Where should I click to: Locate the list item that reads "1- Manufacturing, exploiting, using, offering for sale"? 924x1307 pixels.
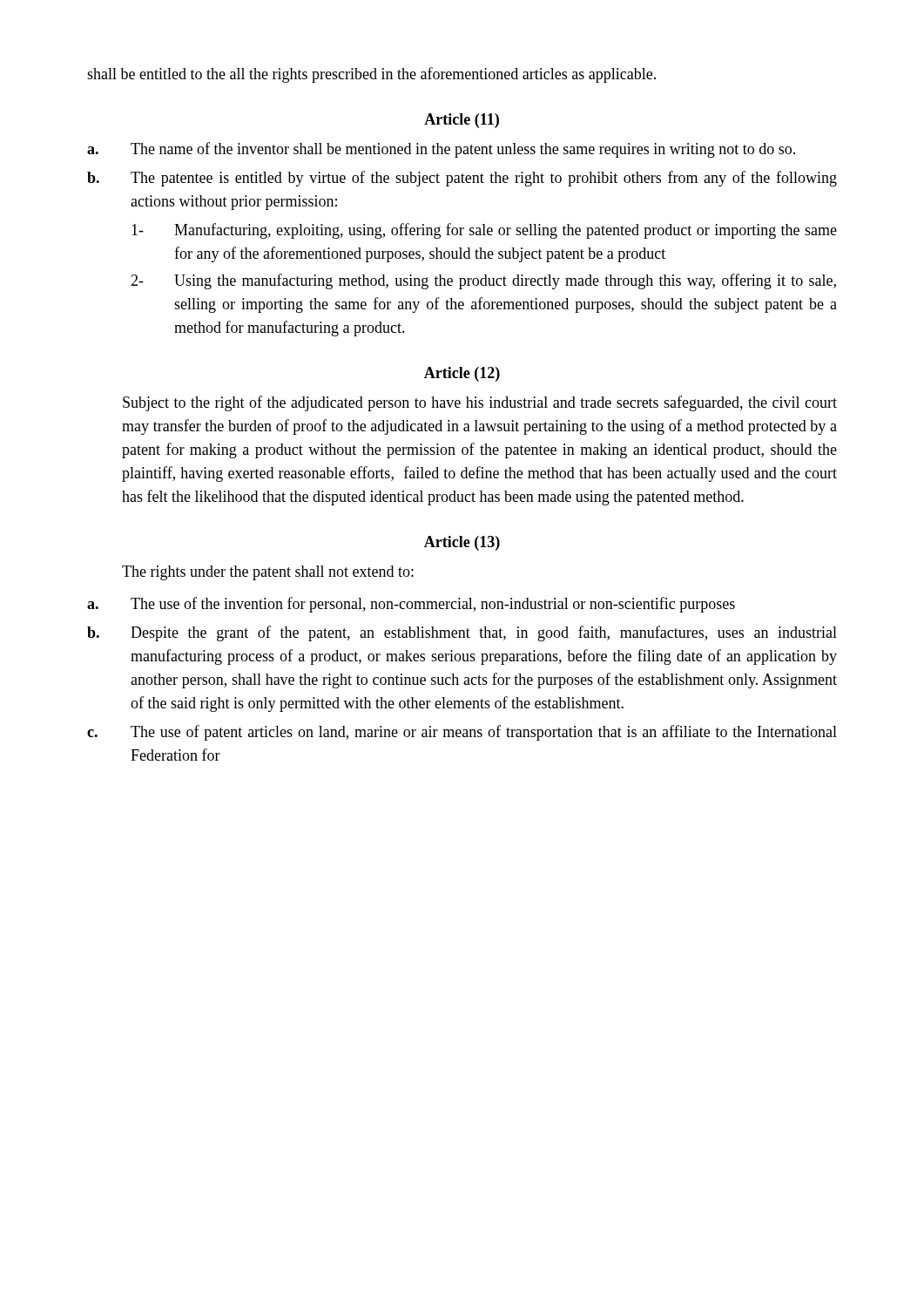click(x=484, y=242)
